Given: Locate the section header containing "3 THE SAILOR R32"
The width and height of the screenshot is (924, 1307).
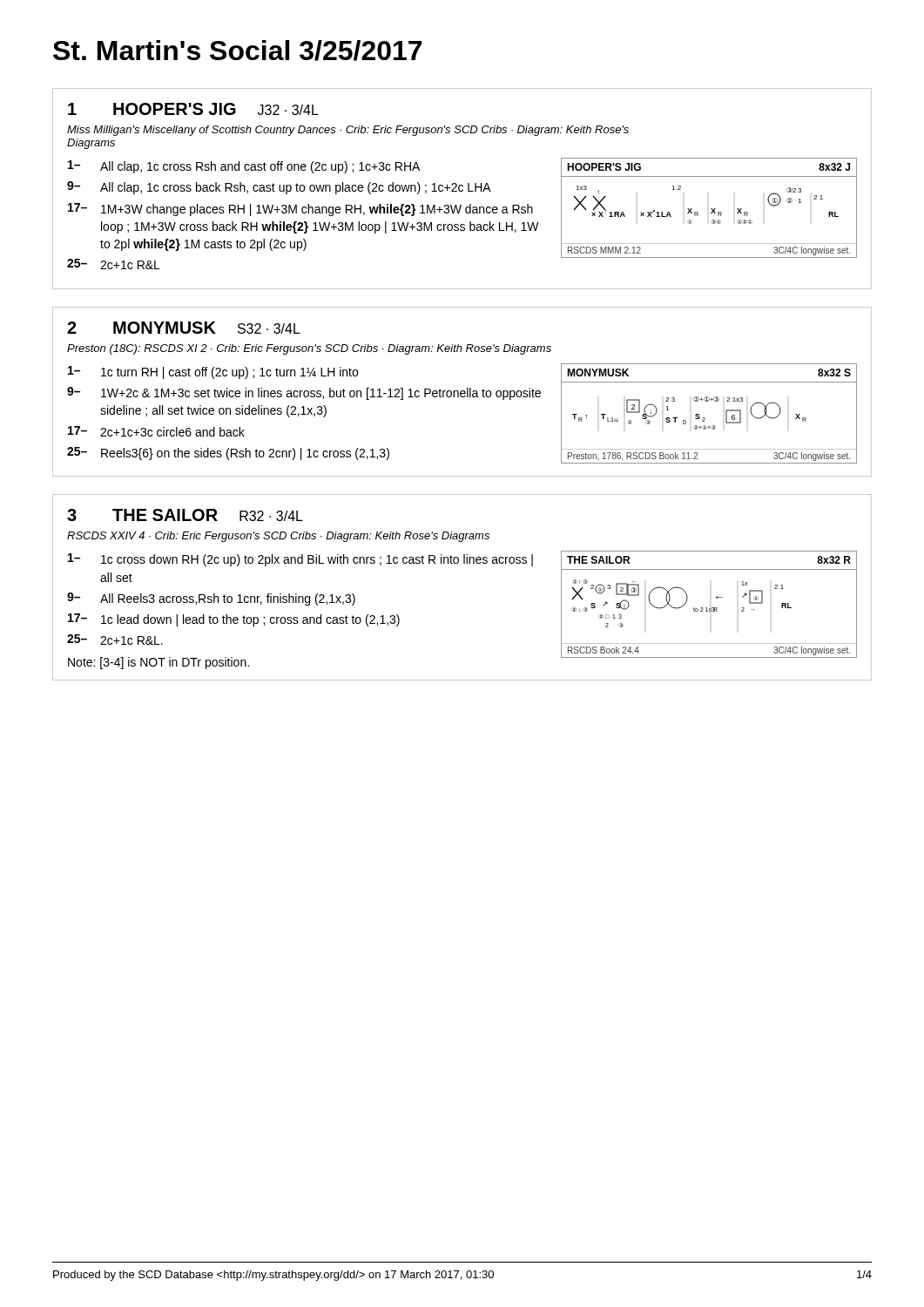Looking at the screenshot, I should (185, 515).
